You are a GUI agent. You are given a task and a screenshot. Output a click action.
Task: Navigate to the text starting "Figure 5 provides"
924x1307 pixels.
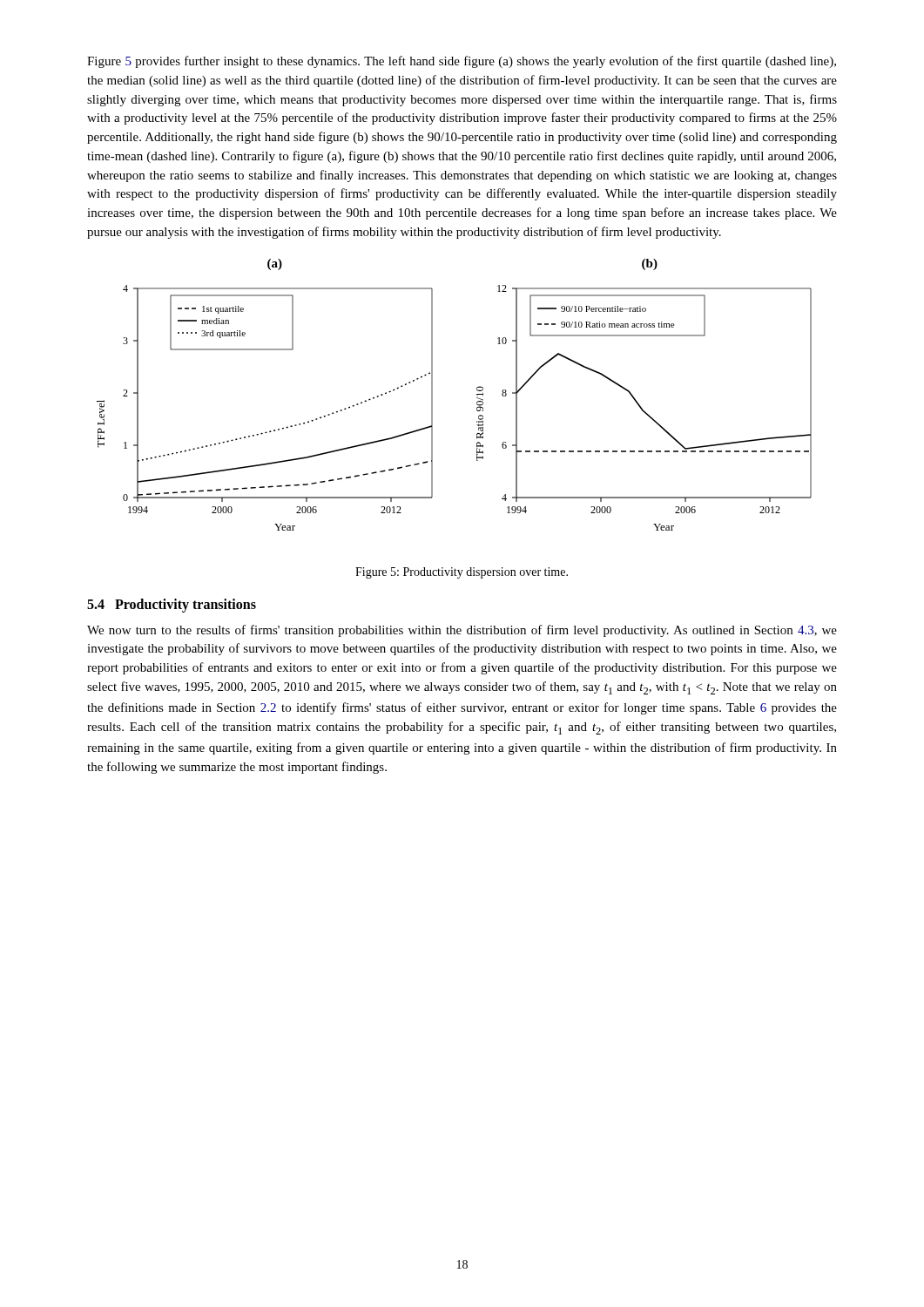(x=462, y=146)
